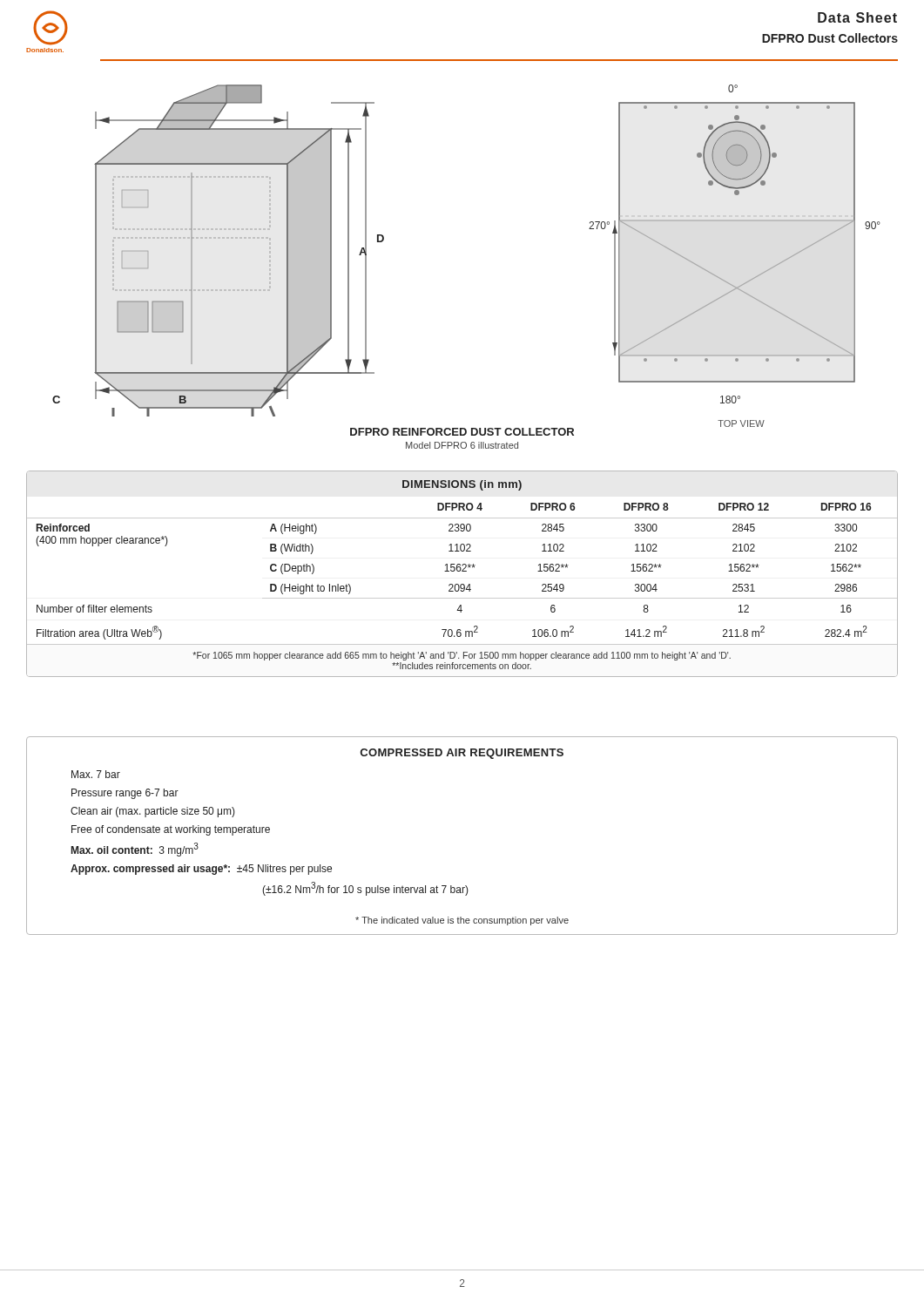Find the text starting "Pressure range 6-7 bar"
This screenshot has height=1307, width=924.
point(124,793)
